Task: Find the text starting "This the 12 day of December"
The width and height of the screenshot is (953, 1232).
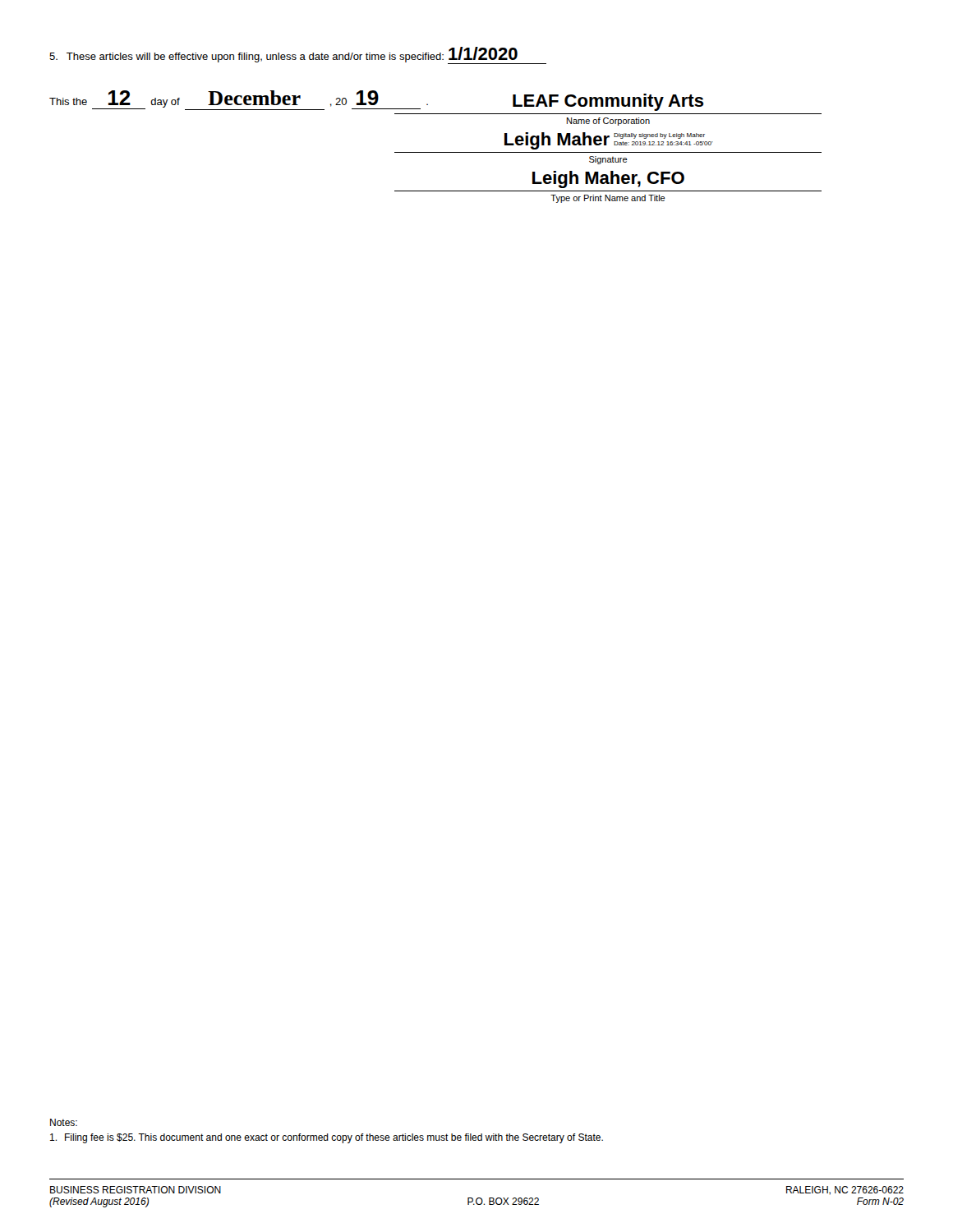Action: [239, 99]
